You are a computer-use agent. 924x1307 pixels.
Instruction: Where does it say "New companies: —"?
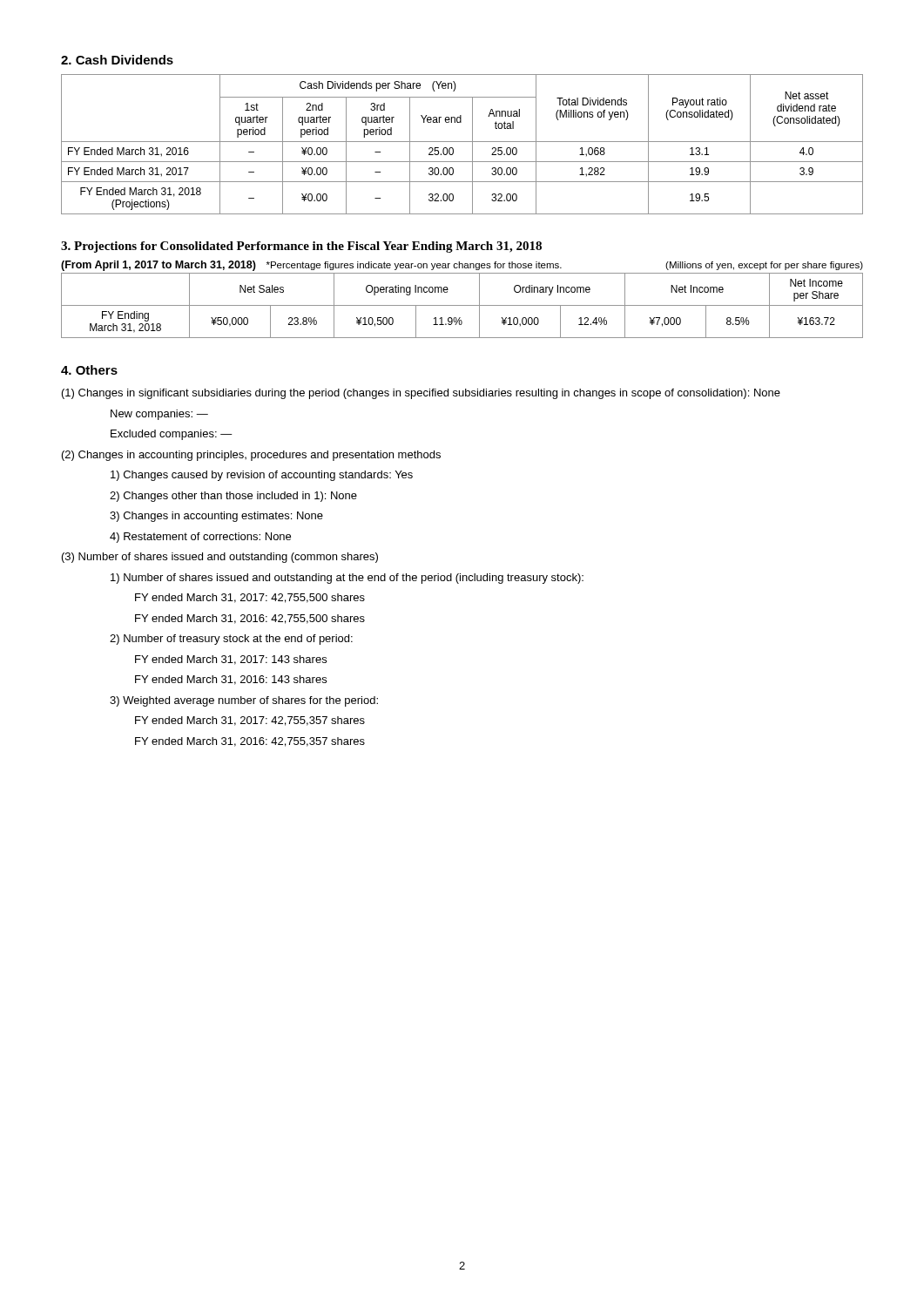pyautogui.click(x=159, y=413)
